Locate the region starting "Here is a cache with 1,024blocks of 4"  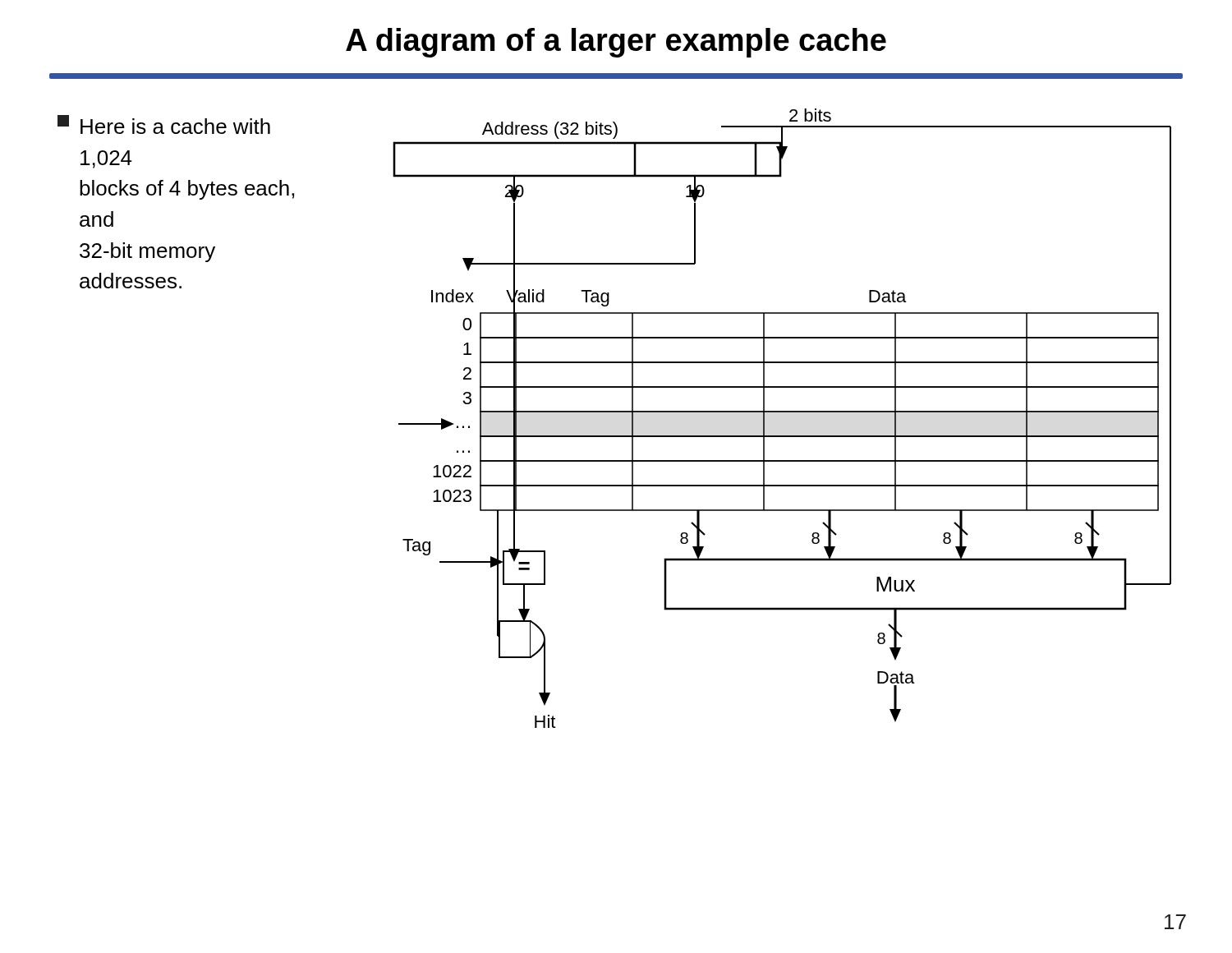[x=185, y=205]
